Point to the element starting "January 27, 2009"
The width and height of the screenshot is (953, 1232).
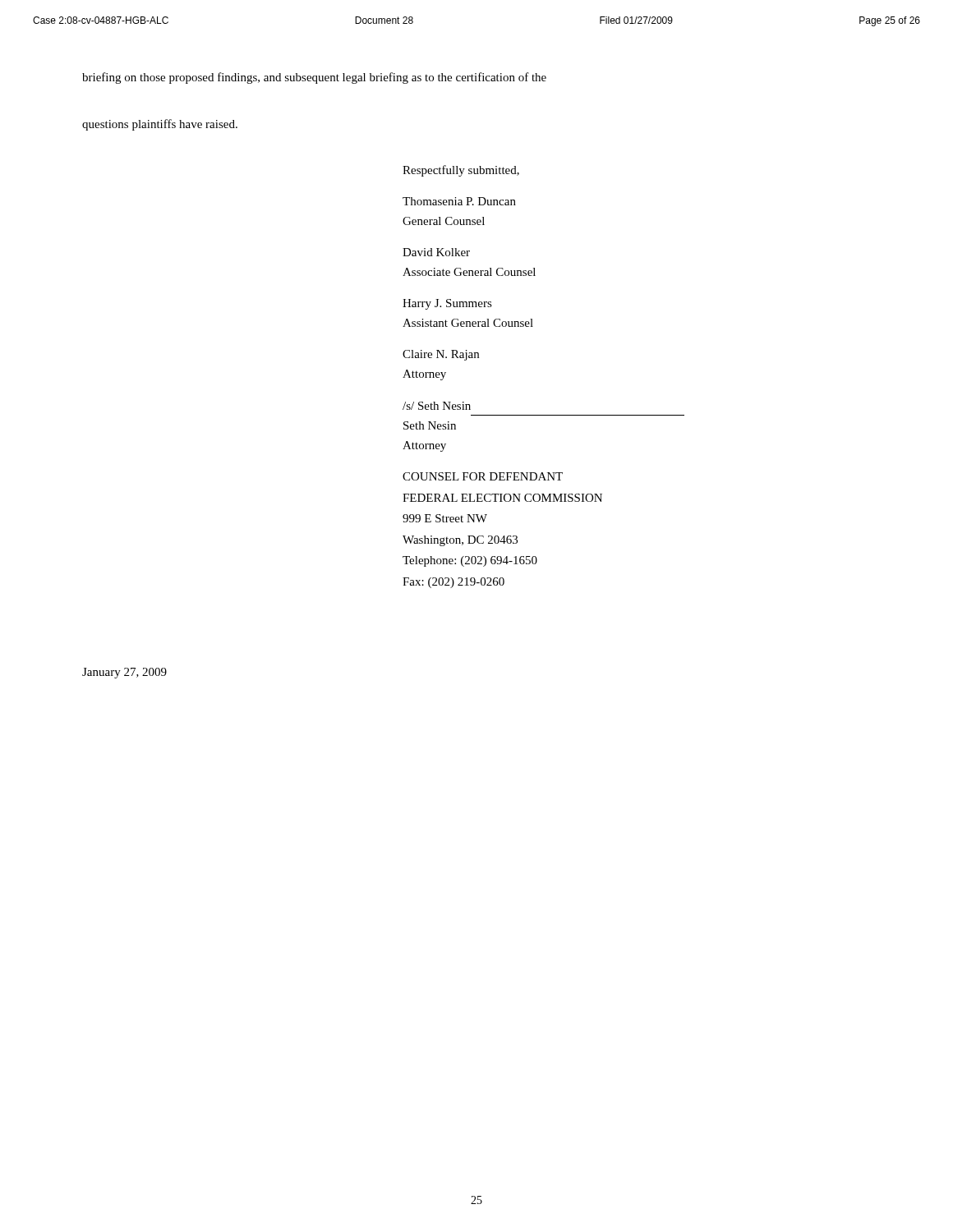124,672
